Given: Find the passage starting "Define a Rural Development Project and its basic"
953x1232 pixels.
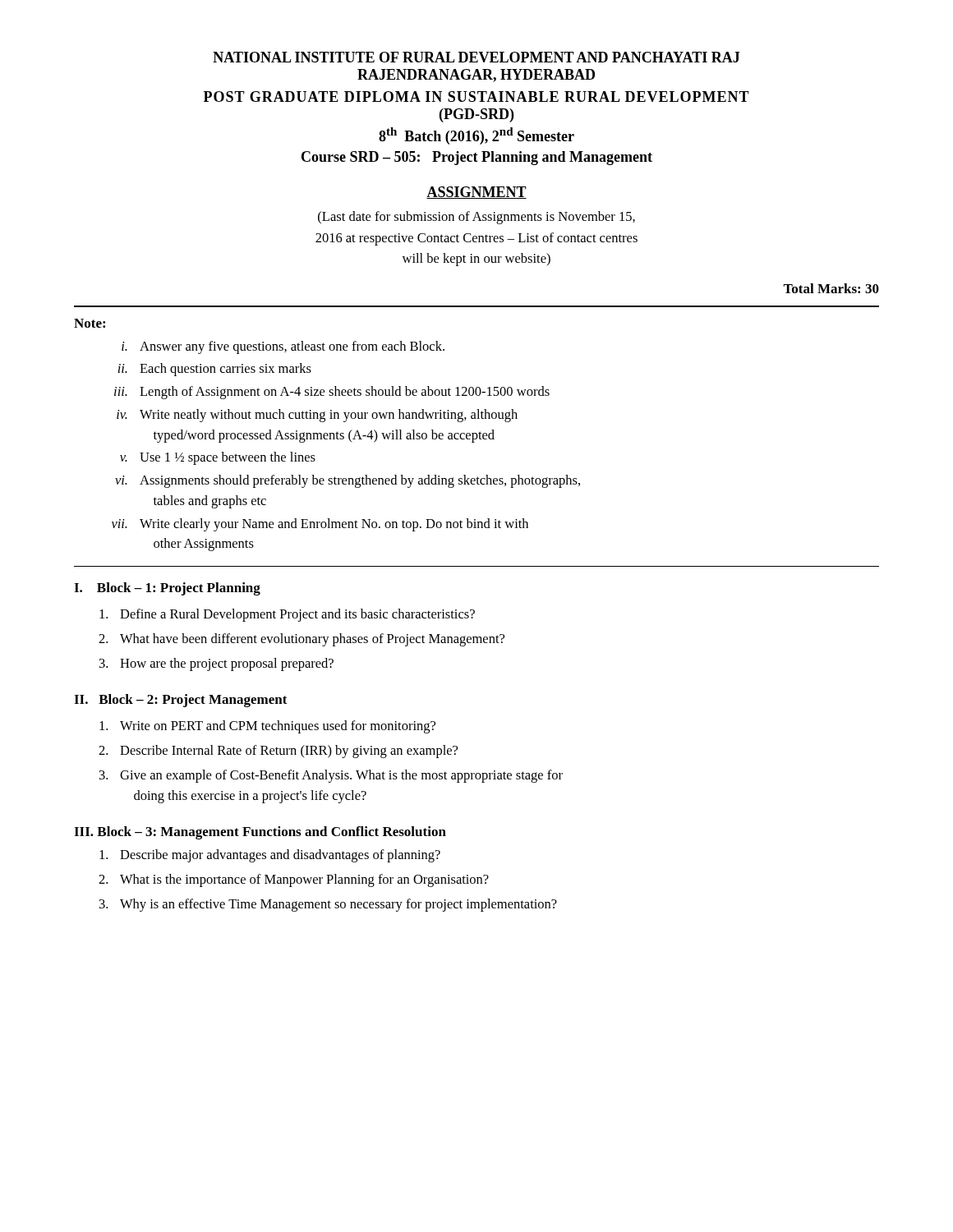Looking at the screenshot, I should (287, 615).
